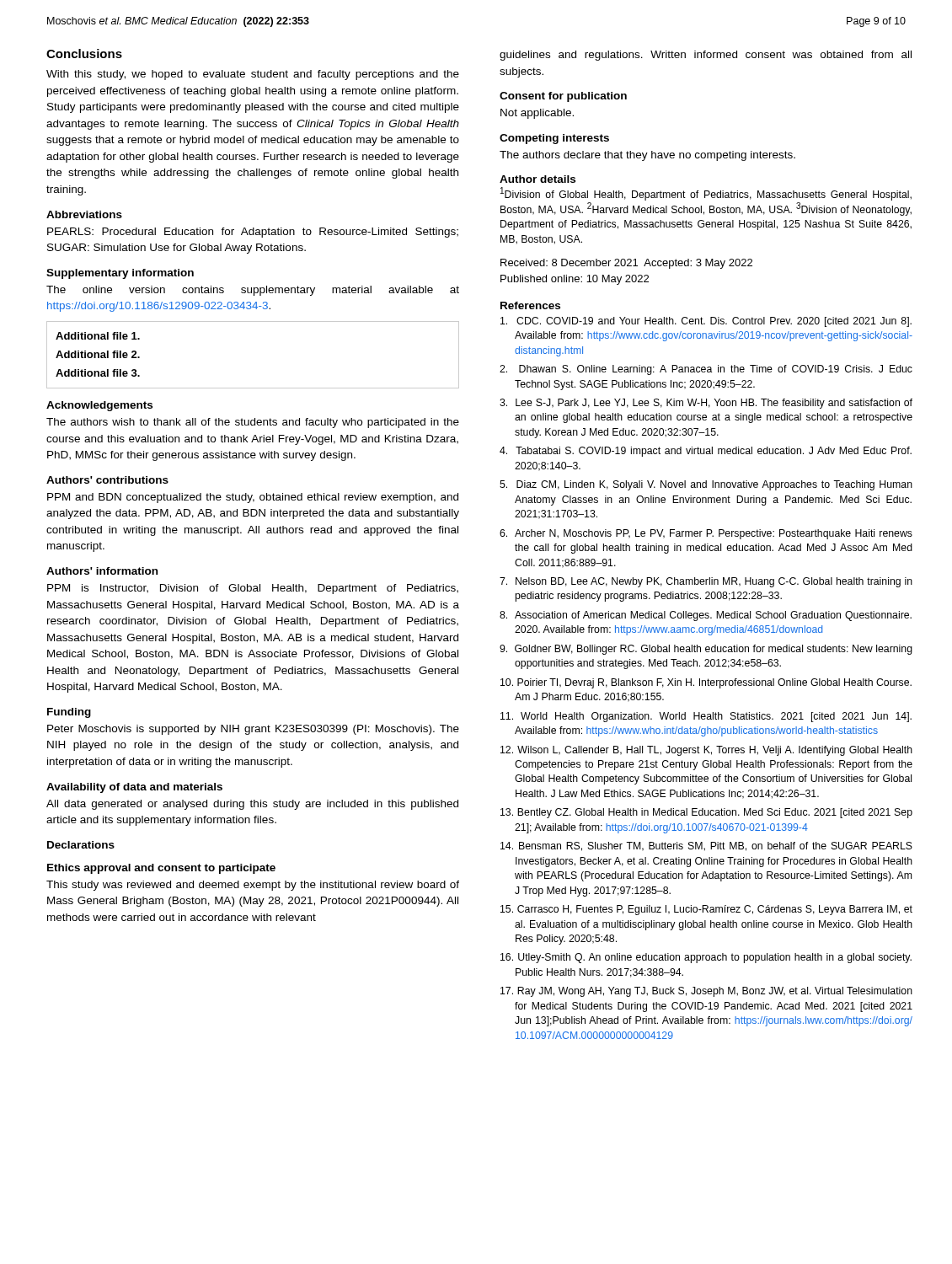Click on the passage starting "17. Ray JM, Wong AH, Yang"
The image size is (952, 1264).
[706, 1014]
